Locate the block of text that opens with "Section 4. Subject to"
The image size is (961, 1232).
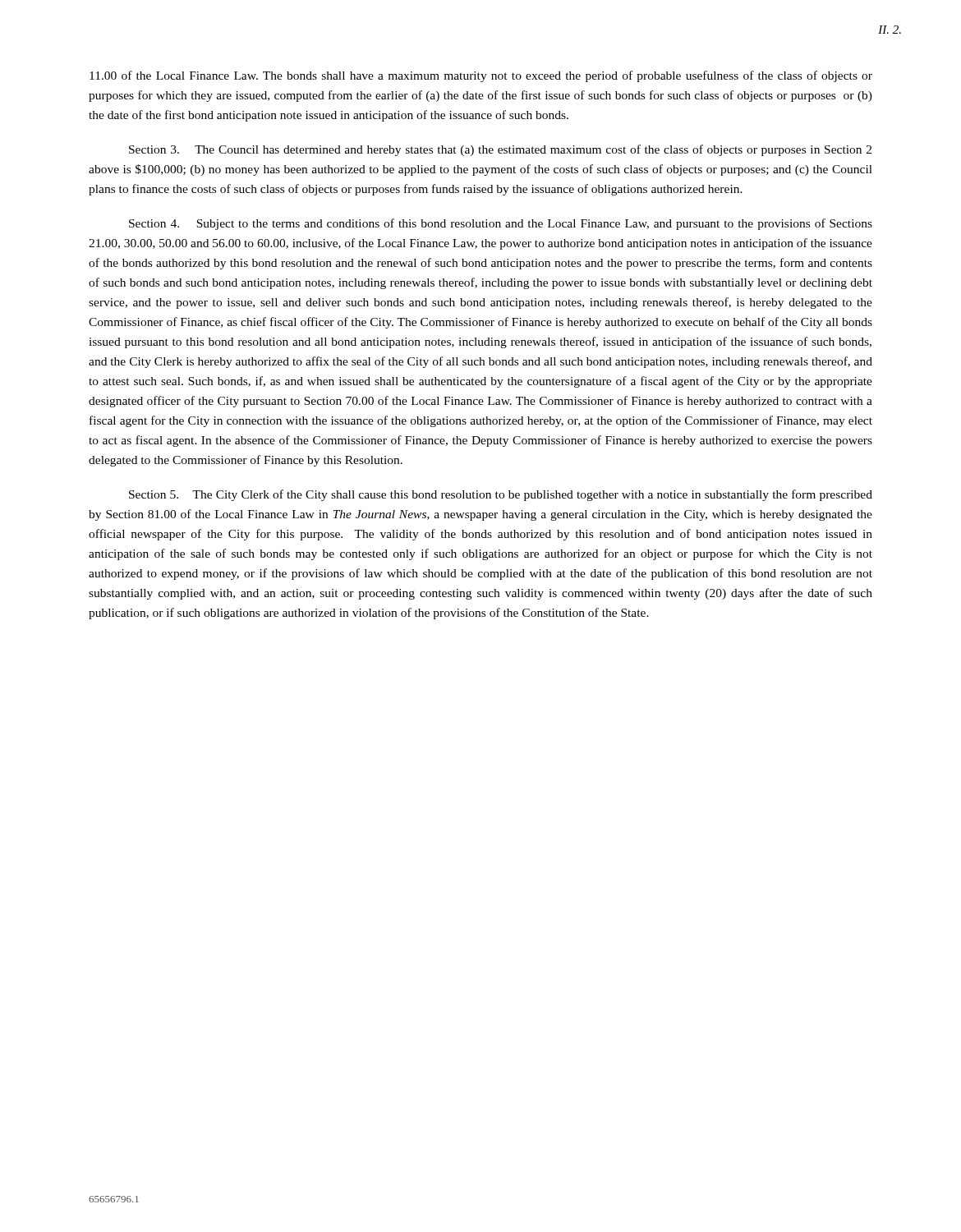point(480,341)
